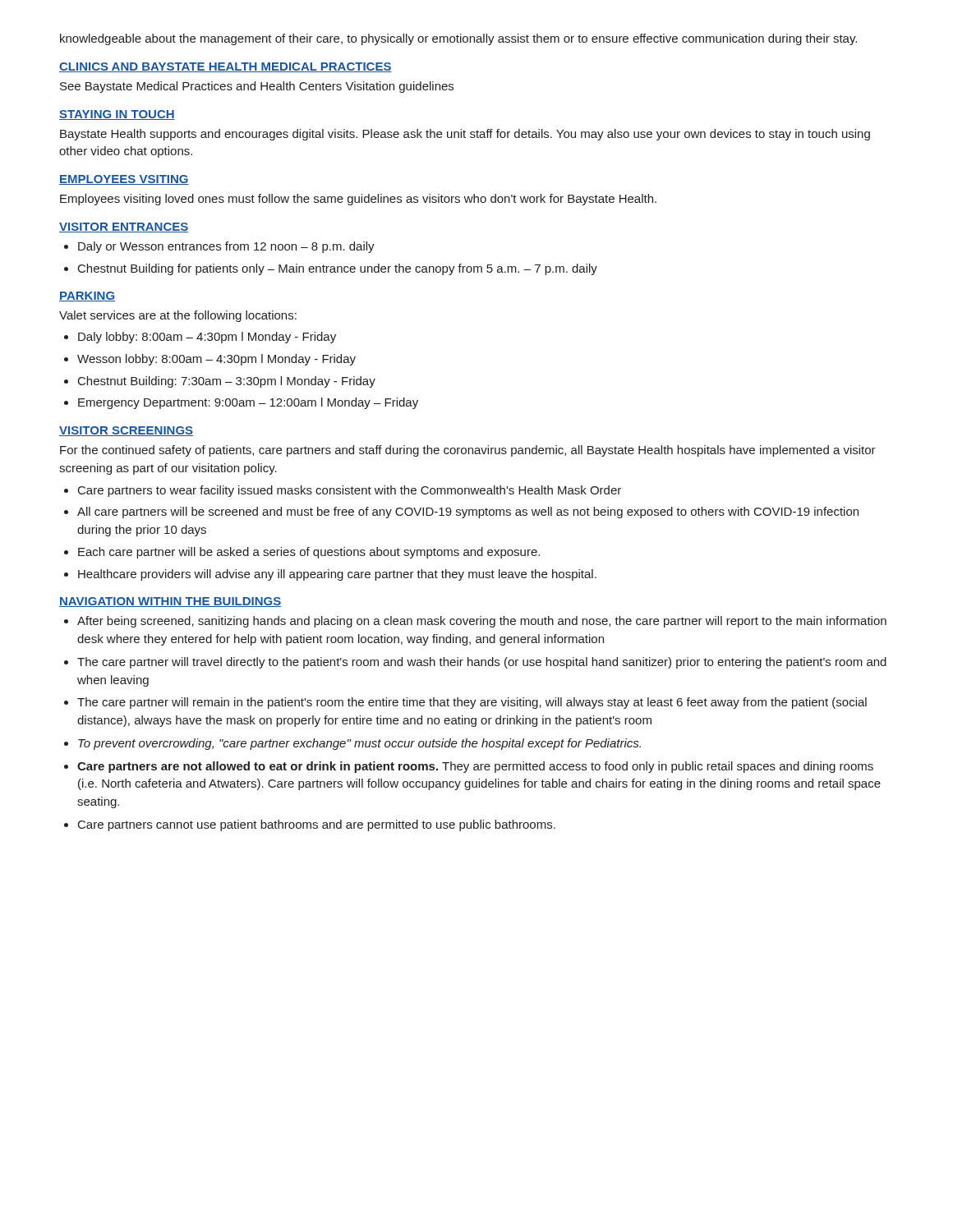Click on the element starting "STAYING IN TOUCH"

117,113
